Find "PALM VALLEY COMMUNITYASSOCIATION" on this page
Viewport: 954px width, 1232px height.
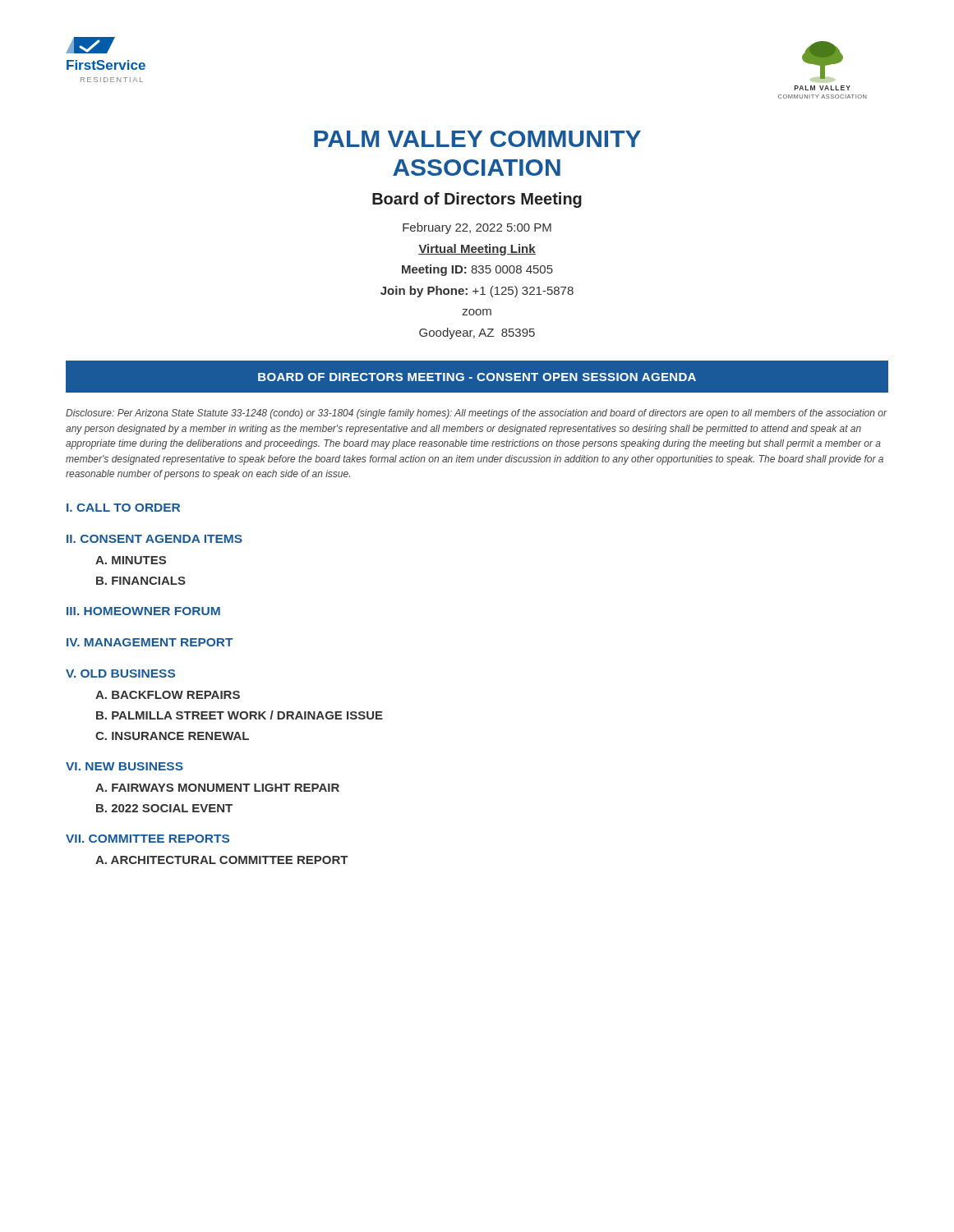coord(477,153)
